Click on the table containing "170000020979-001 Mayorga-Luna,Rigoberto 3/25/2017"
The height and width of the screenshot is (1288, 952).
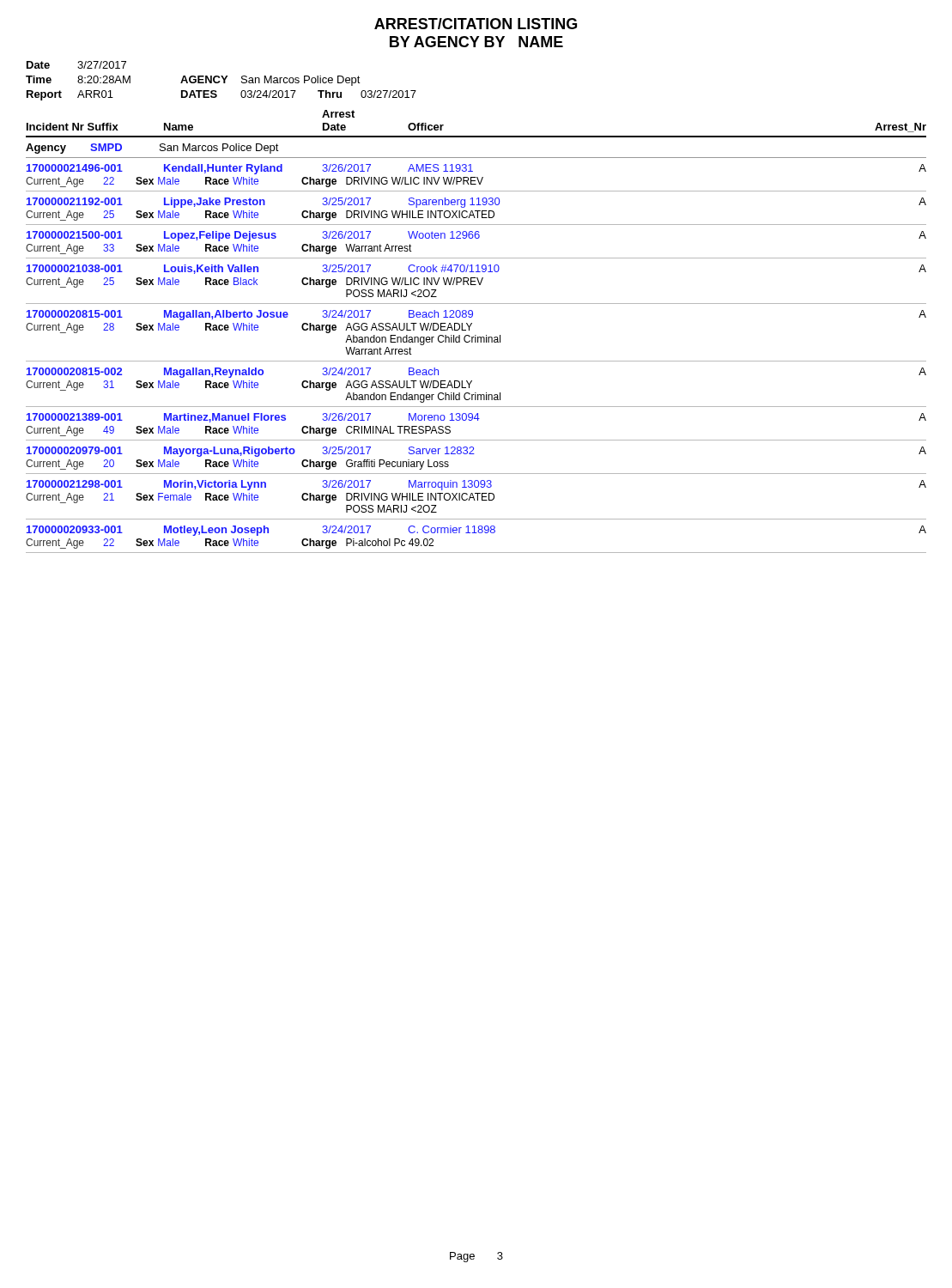(x=476, y=457)
